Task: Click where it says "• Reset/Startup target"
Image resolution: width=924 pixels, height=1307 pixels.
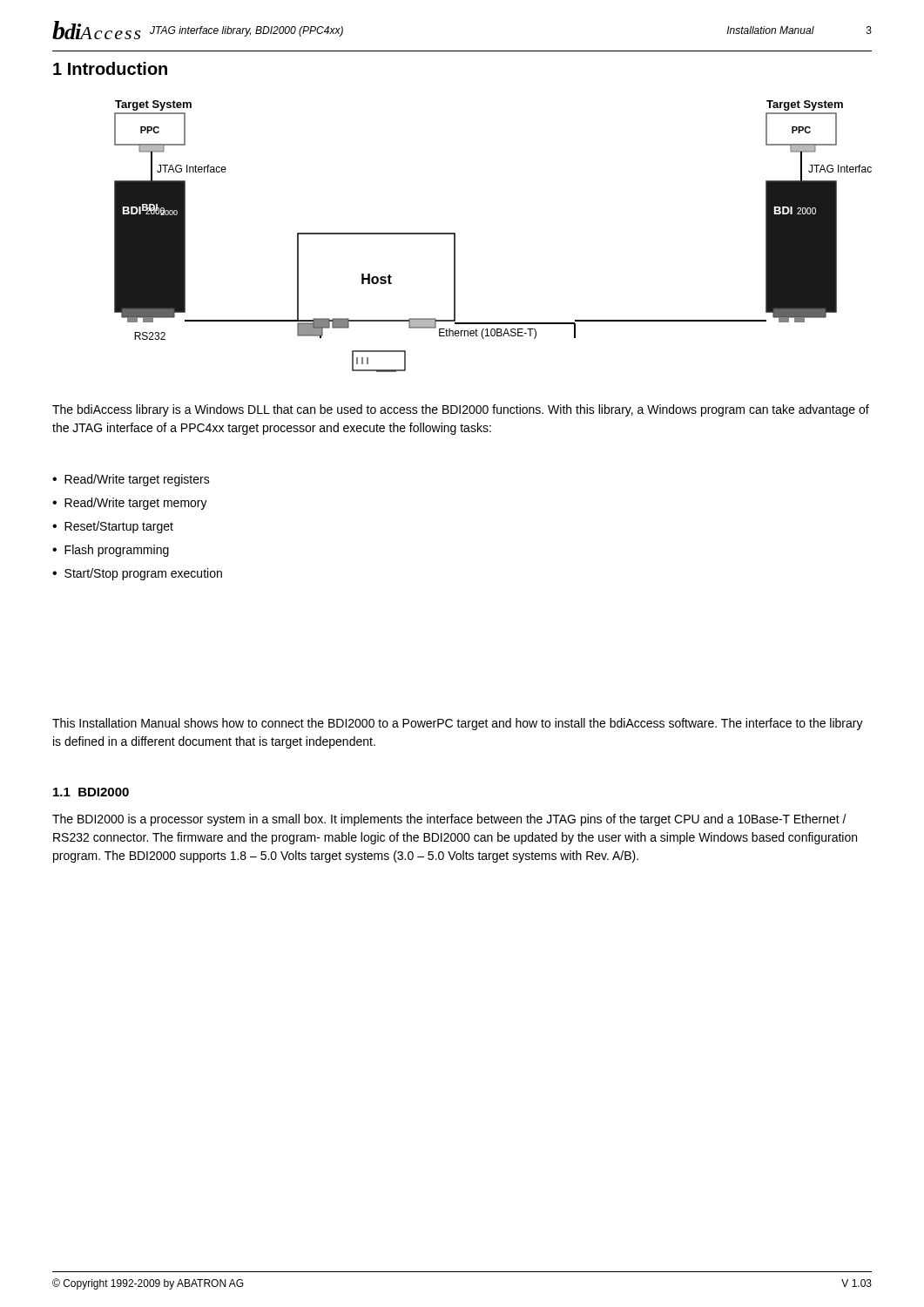Action: coord(113,527)
